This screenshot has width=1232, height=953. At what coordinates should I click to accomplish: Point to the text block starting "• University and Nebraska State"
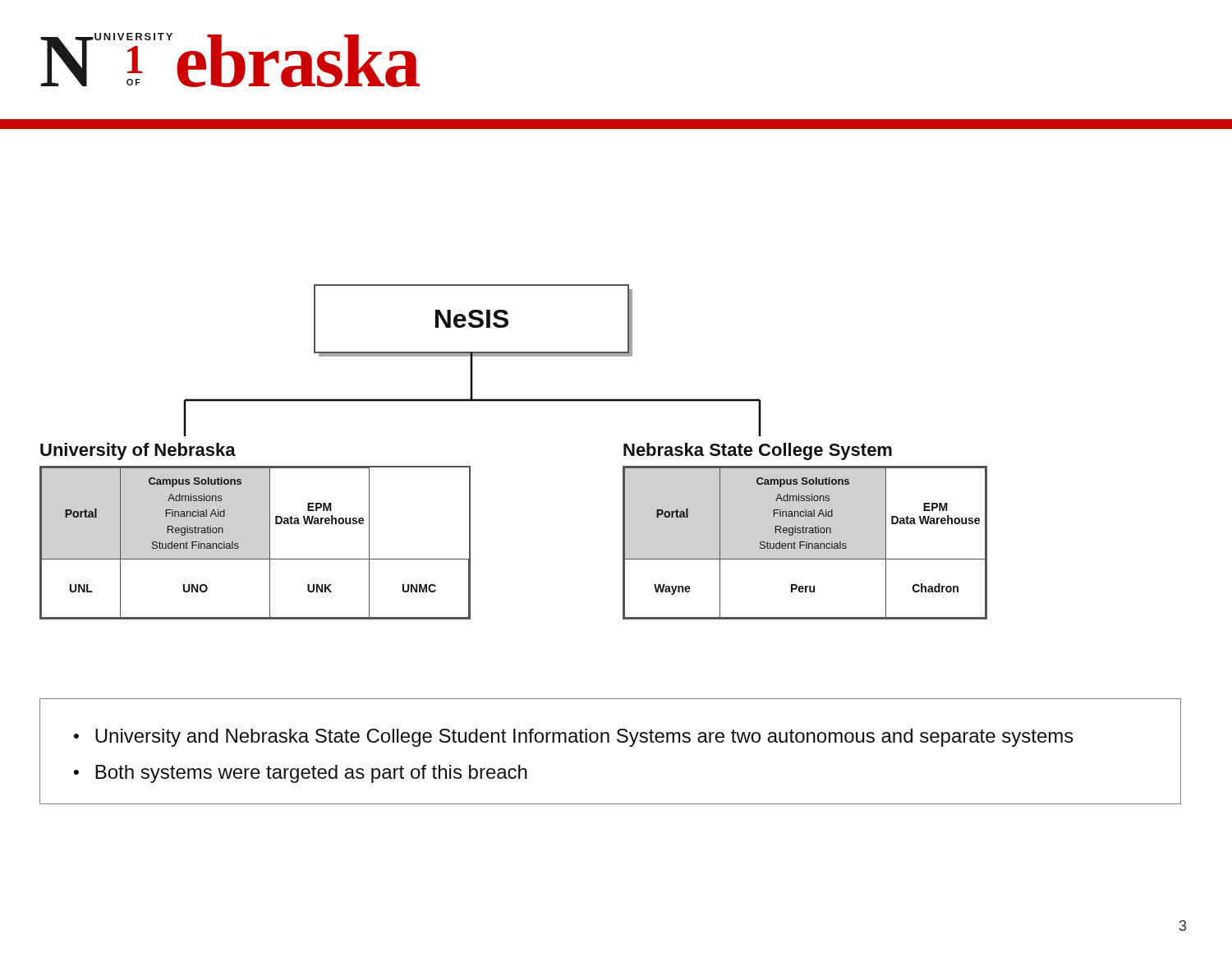click(x=573, y=736)
